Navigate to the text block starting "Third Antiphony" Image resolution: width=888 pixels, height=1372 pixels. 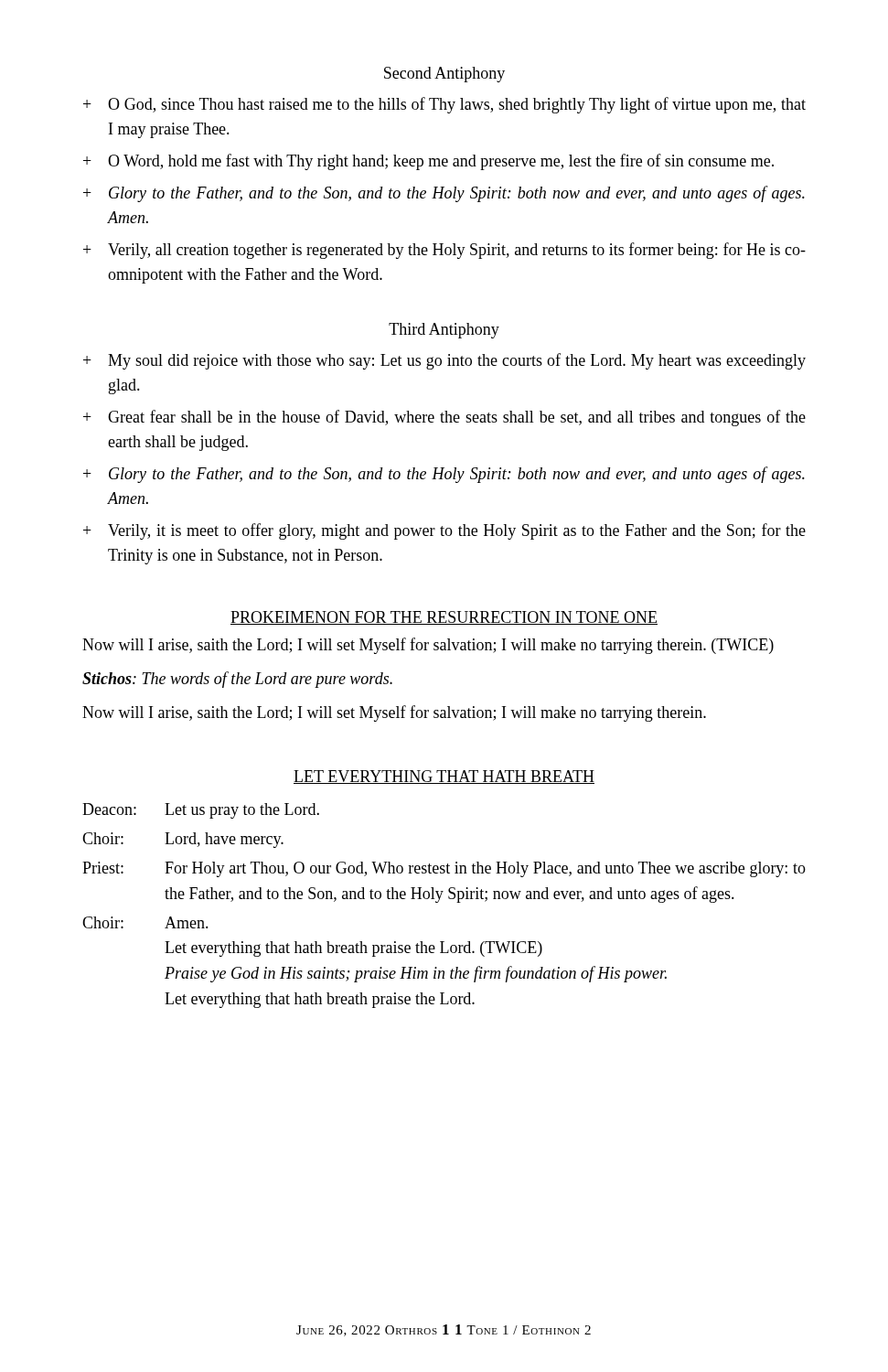[x=444, y=329]
